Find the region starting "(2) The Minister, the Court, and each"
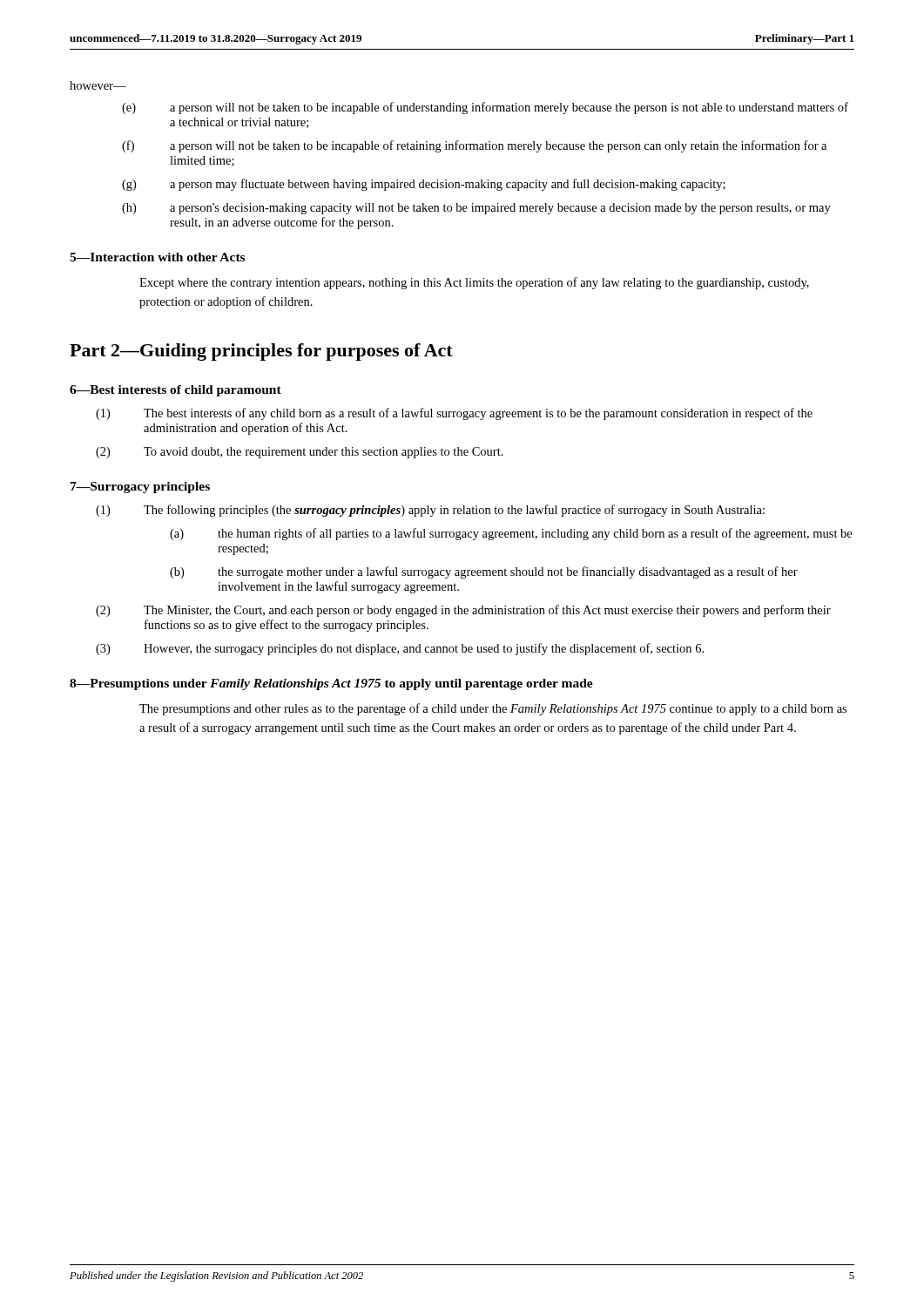The height and width of the screenshot is (1307, 924). click(475, 618)
